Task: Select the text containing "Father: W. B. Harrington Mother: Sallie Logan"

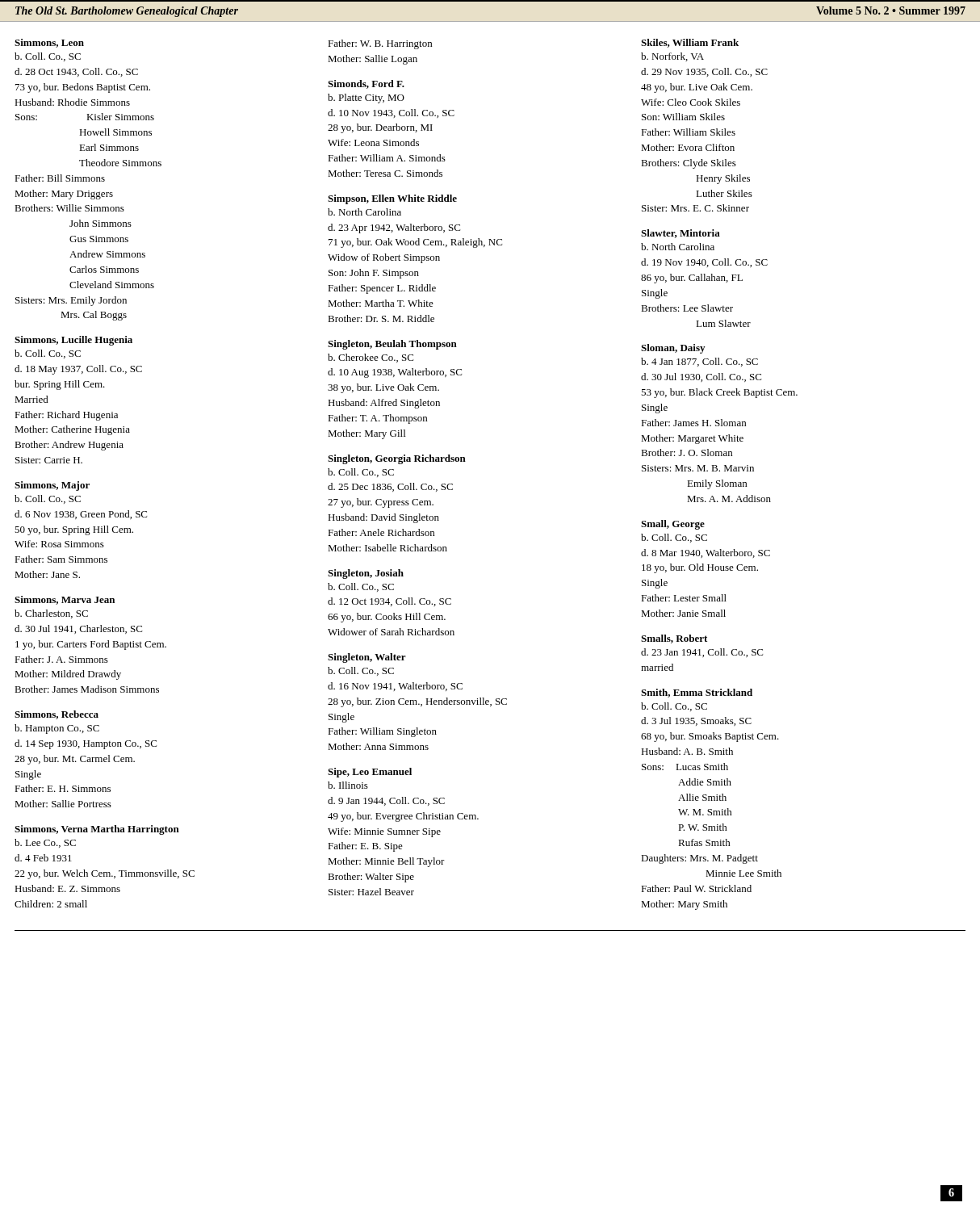Action: pyautogui.click(x=380, y=44)
